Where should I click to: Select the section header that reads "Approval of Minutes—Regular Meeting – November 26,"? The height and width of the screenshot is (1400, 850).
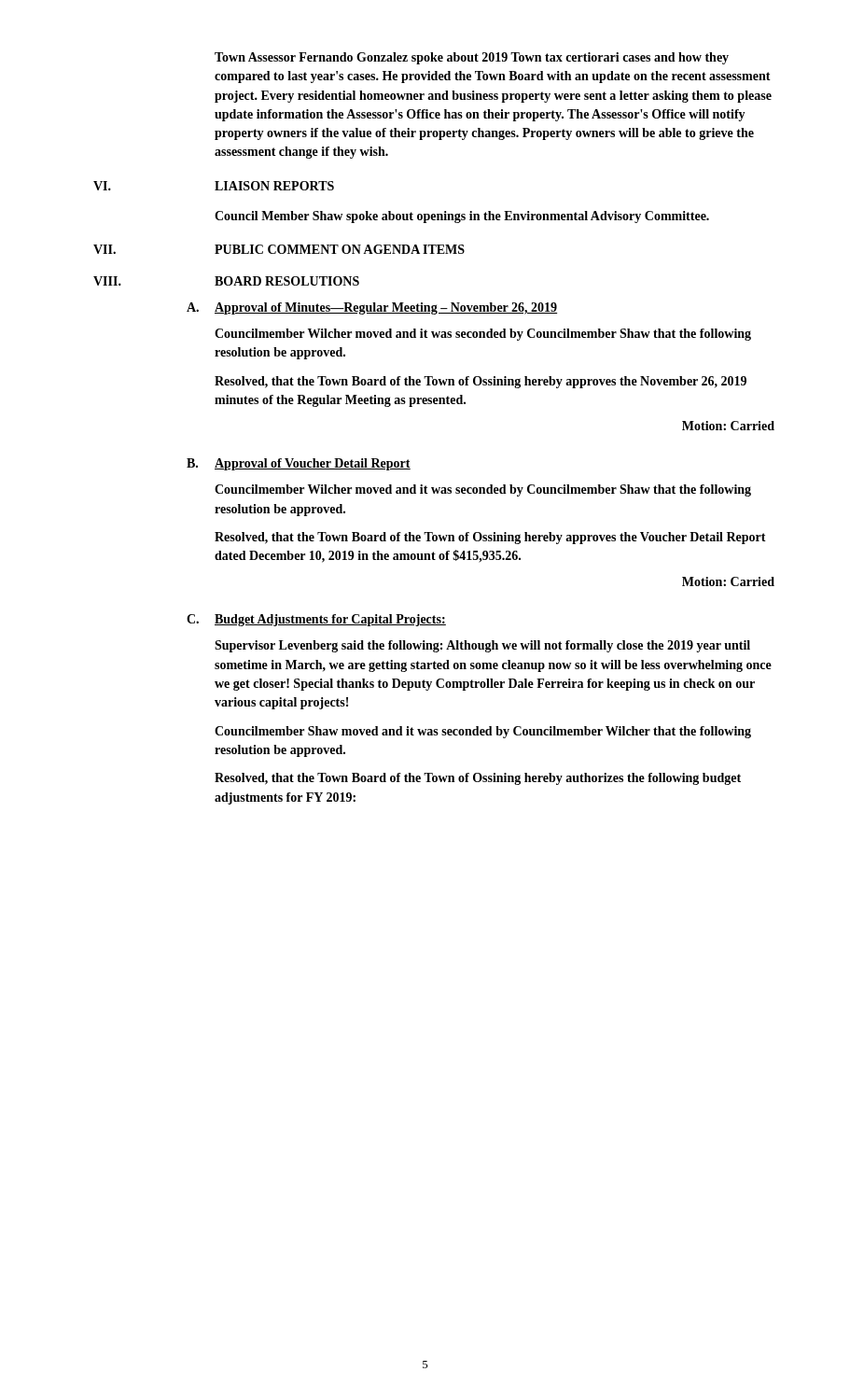[386, 308]
